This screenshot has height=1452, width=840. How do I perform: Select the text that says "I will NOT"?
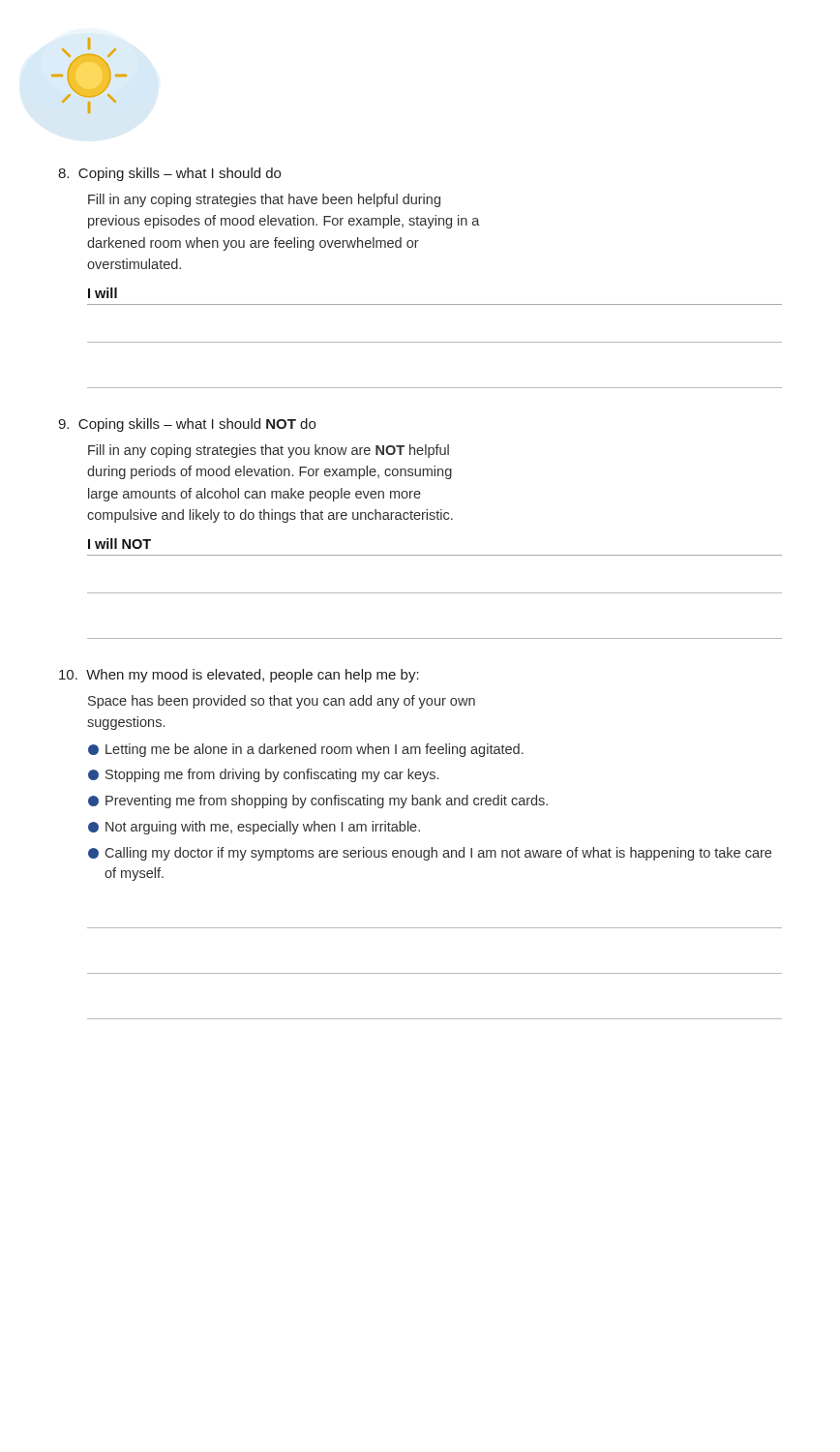[119, 544]
